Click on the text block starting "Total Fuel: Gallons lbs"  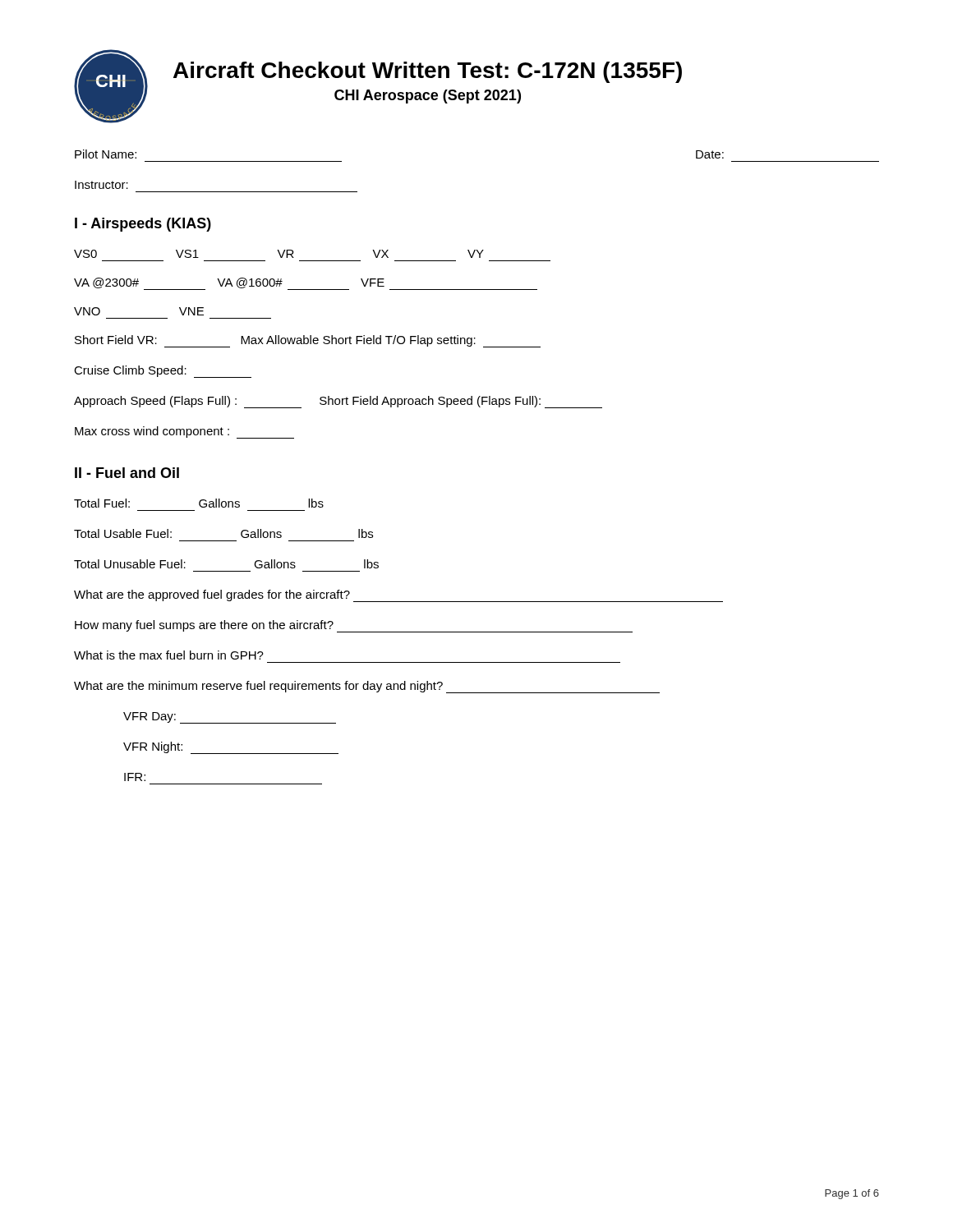pos(199,503)
